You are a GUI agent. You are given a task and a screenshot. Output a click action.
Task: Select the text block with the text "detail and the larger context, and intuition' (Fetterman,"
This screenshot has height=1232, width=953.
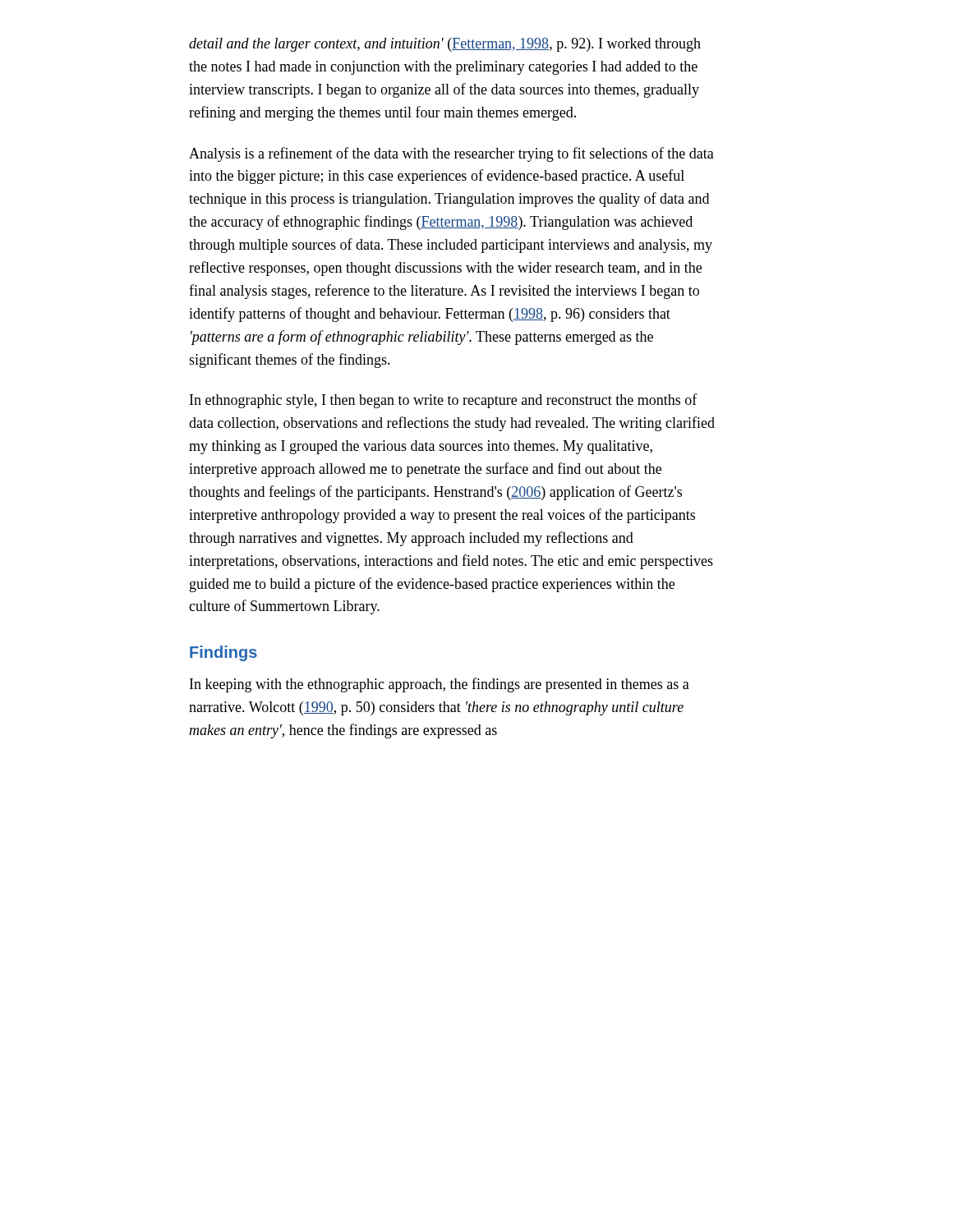point(445,78)
